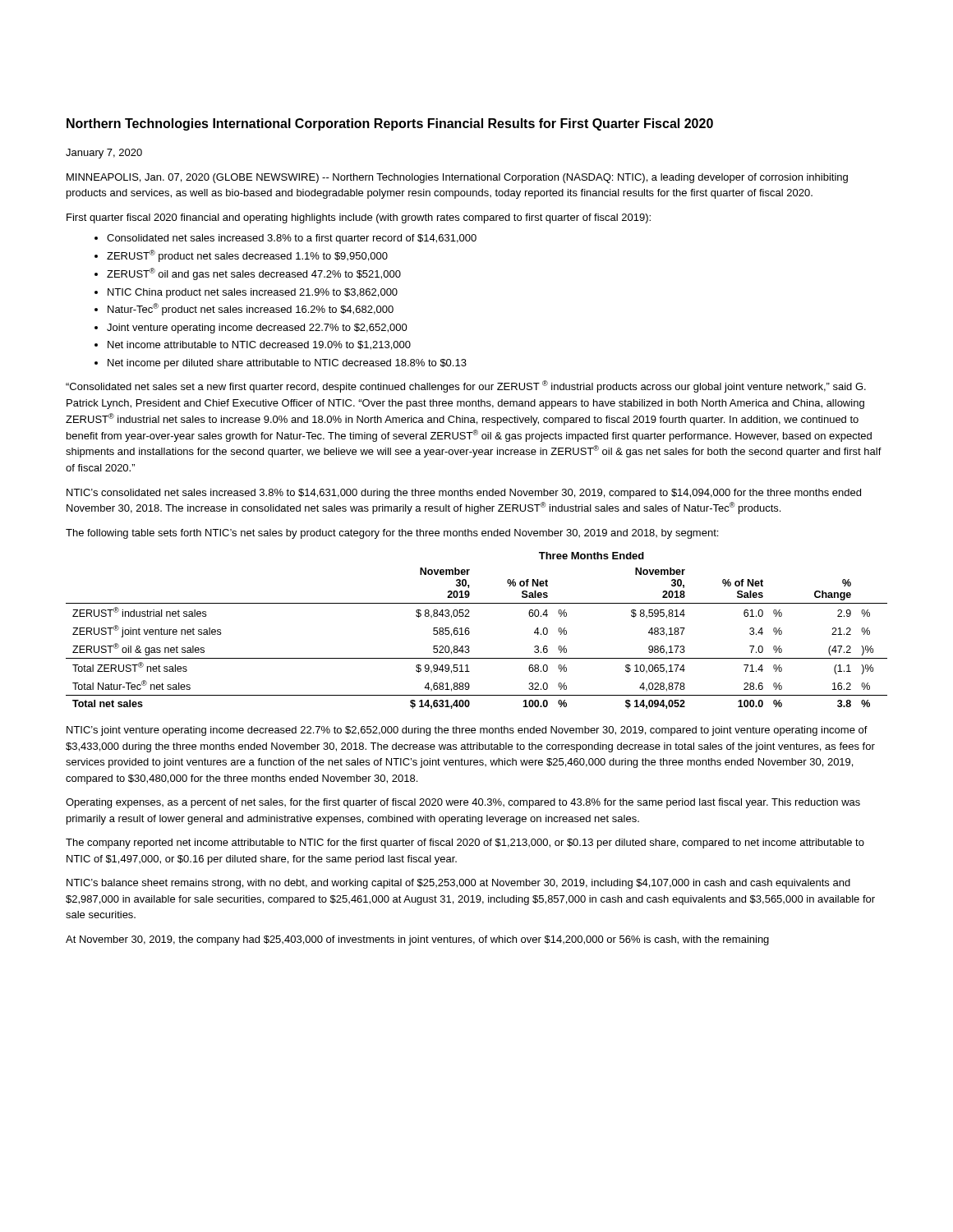Viewport: 953px width, 1232px height.
Task: Click on the region starting "NTIC’s consolidated net sales increased 3.8%"
Action: pos(464,500)
